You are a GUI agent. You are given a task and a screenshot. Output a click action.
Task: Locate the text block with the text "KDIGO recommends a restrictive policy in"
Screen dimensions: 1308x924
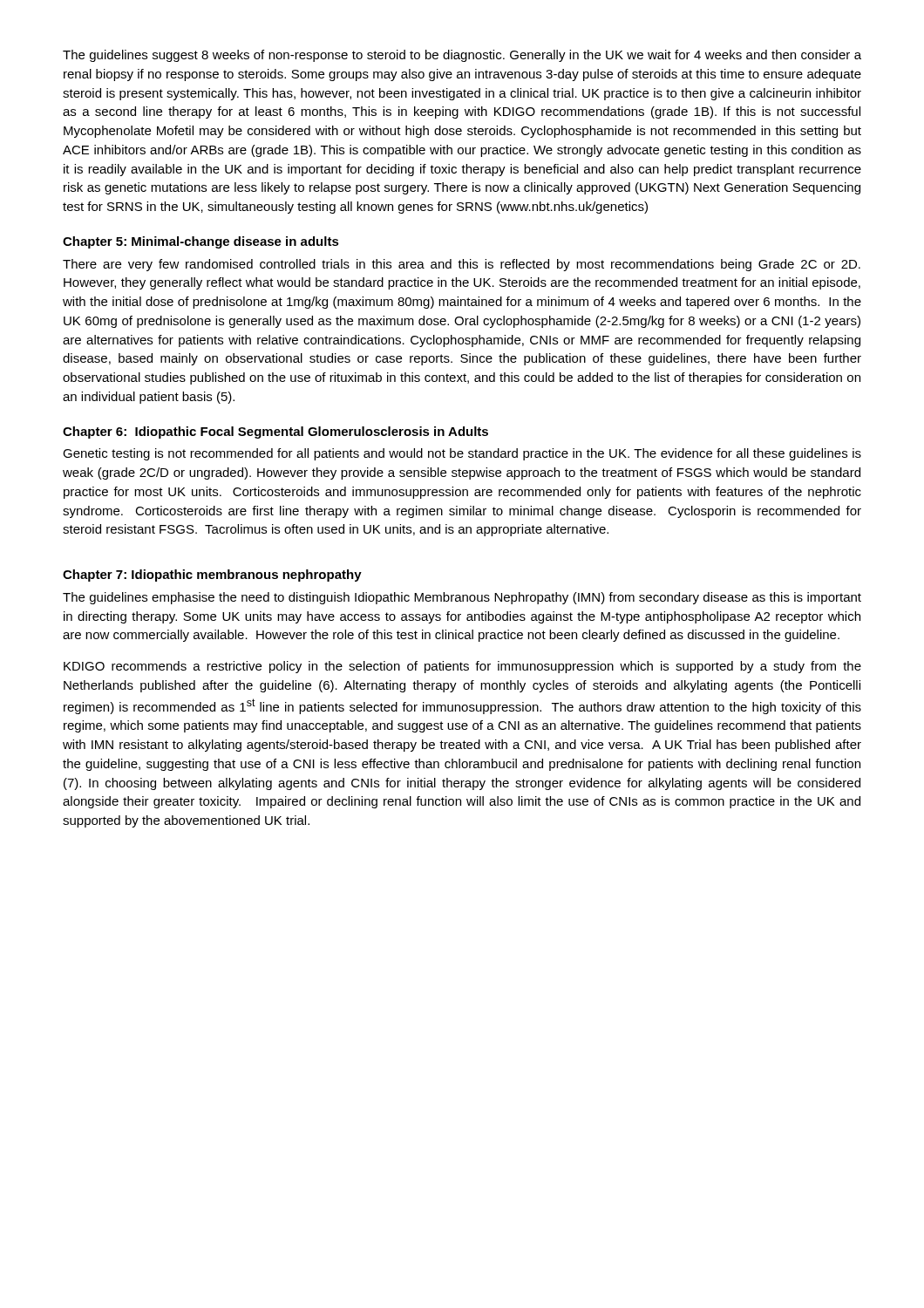(x=462, y=743)
